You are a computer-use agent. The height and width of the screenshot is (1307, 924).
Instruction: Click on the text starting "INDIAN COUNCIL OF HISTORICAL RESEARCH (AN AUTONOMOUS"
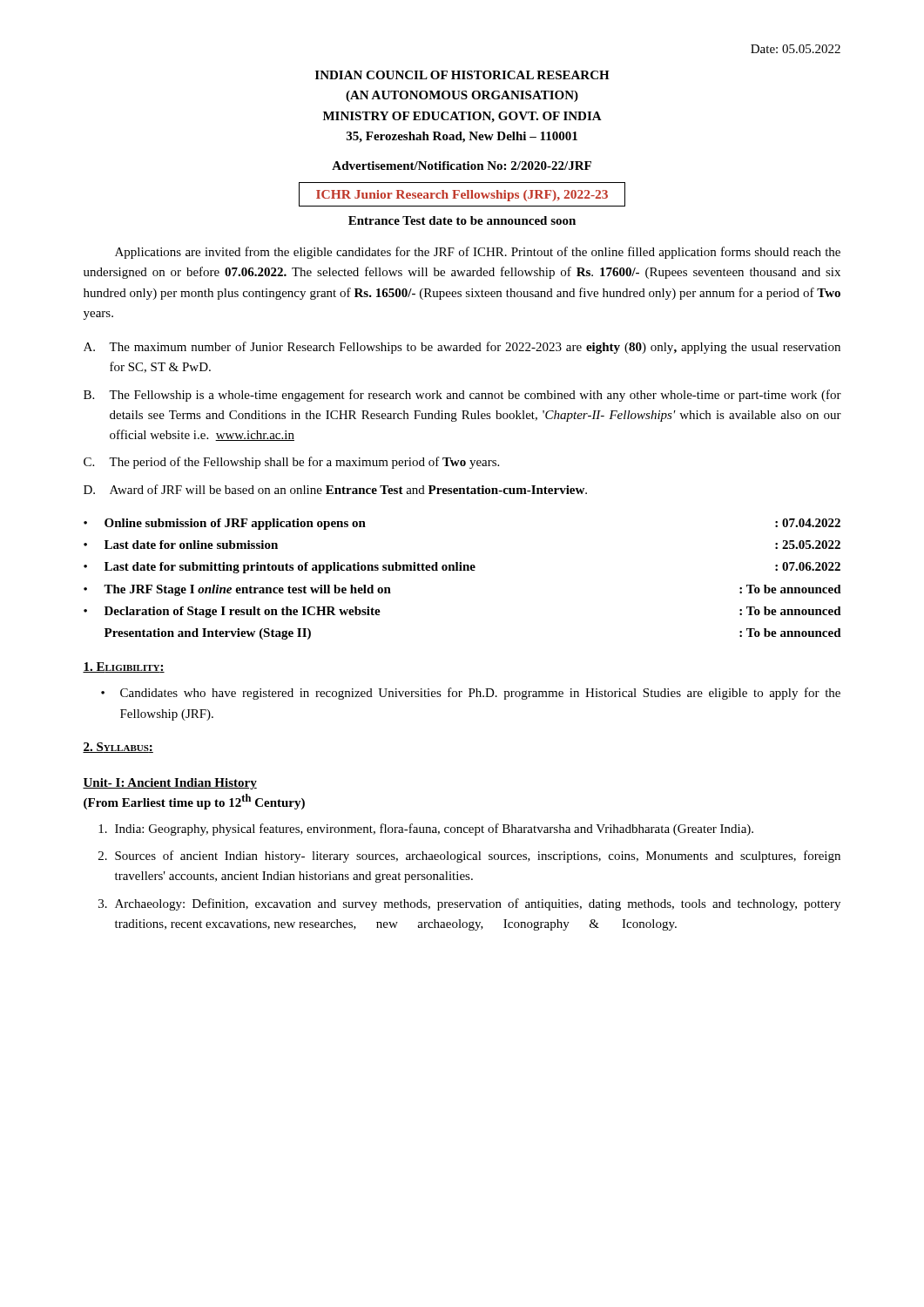point(462,106)
